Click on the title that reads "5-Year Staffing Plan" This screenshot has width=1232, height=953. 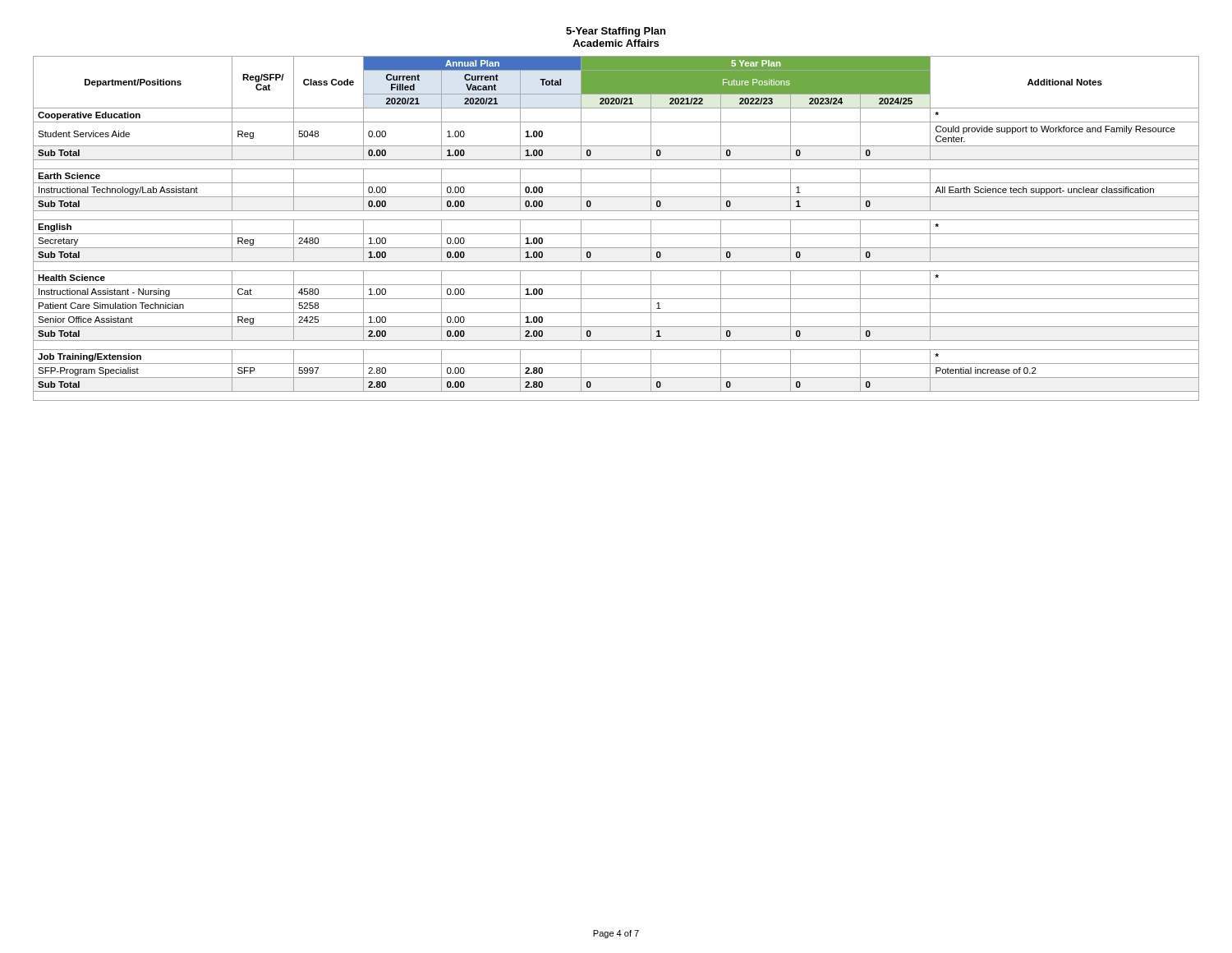[x=616, y=31]
